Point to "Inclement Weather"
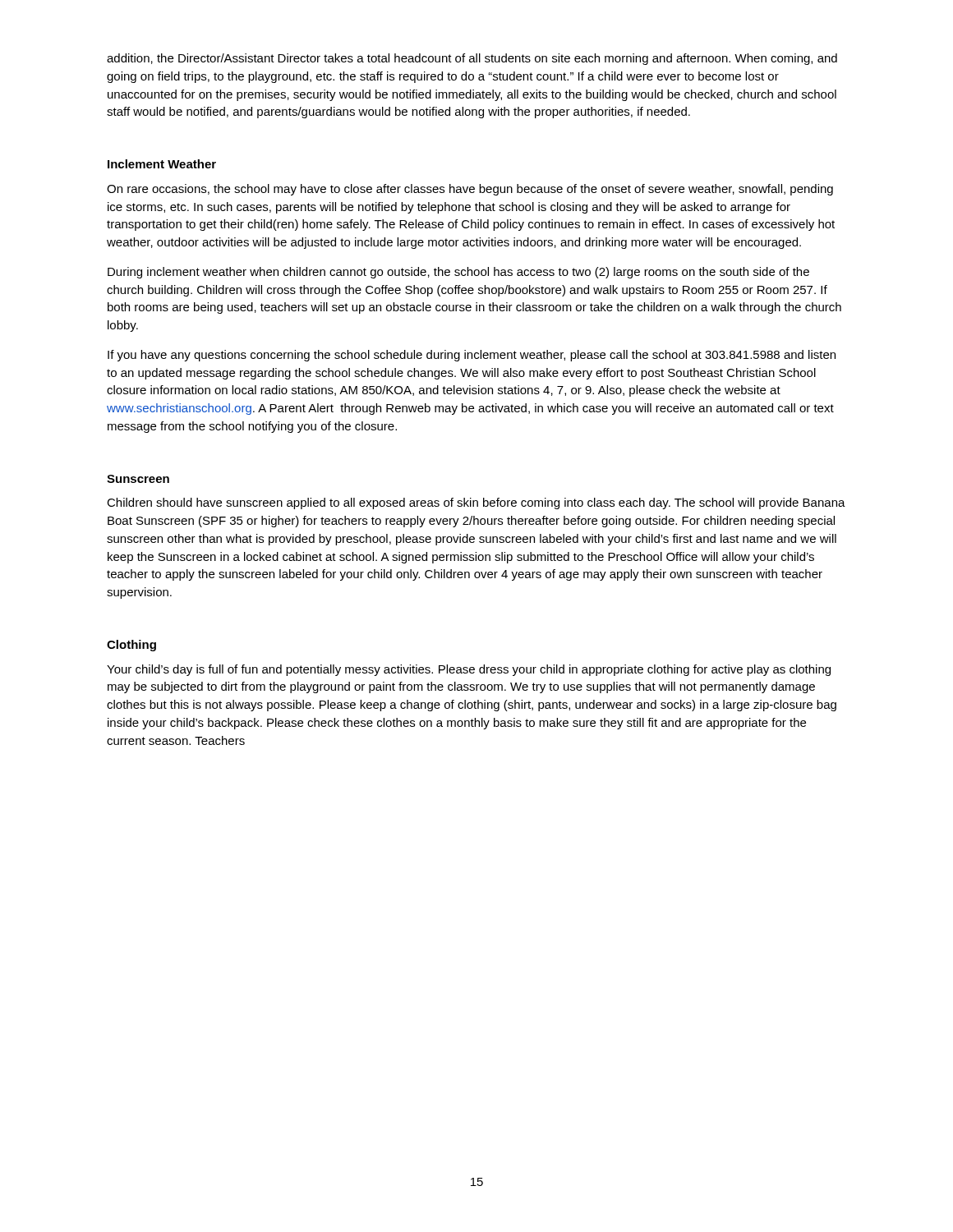 161,164
